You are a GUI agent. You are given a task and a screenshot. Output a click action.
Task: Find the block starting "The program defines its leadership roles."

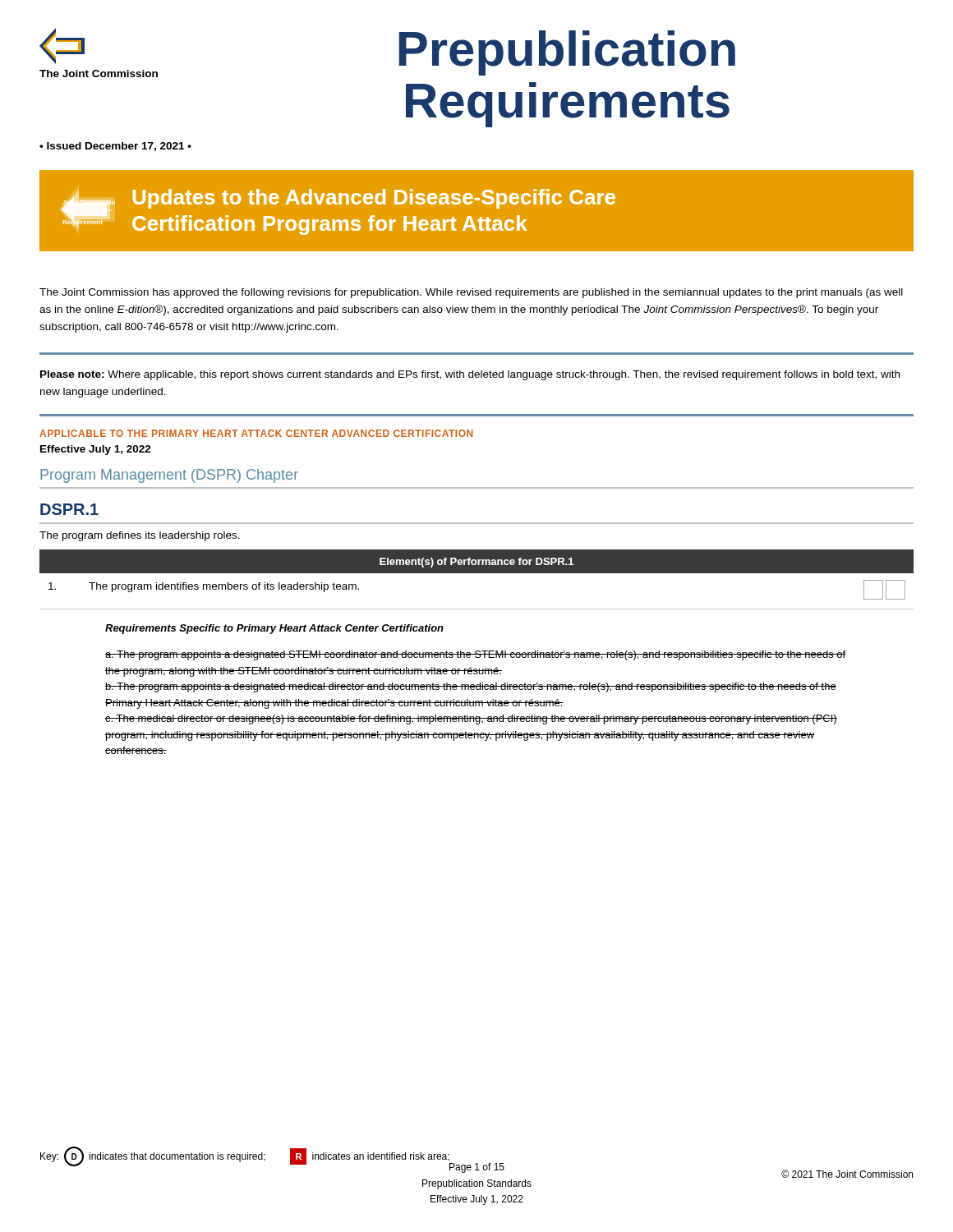[140, 535]
